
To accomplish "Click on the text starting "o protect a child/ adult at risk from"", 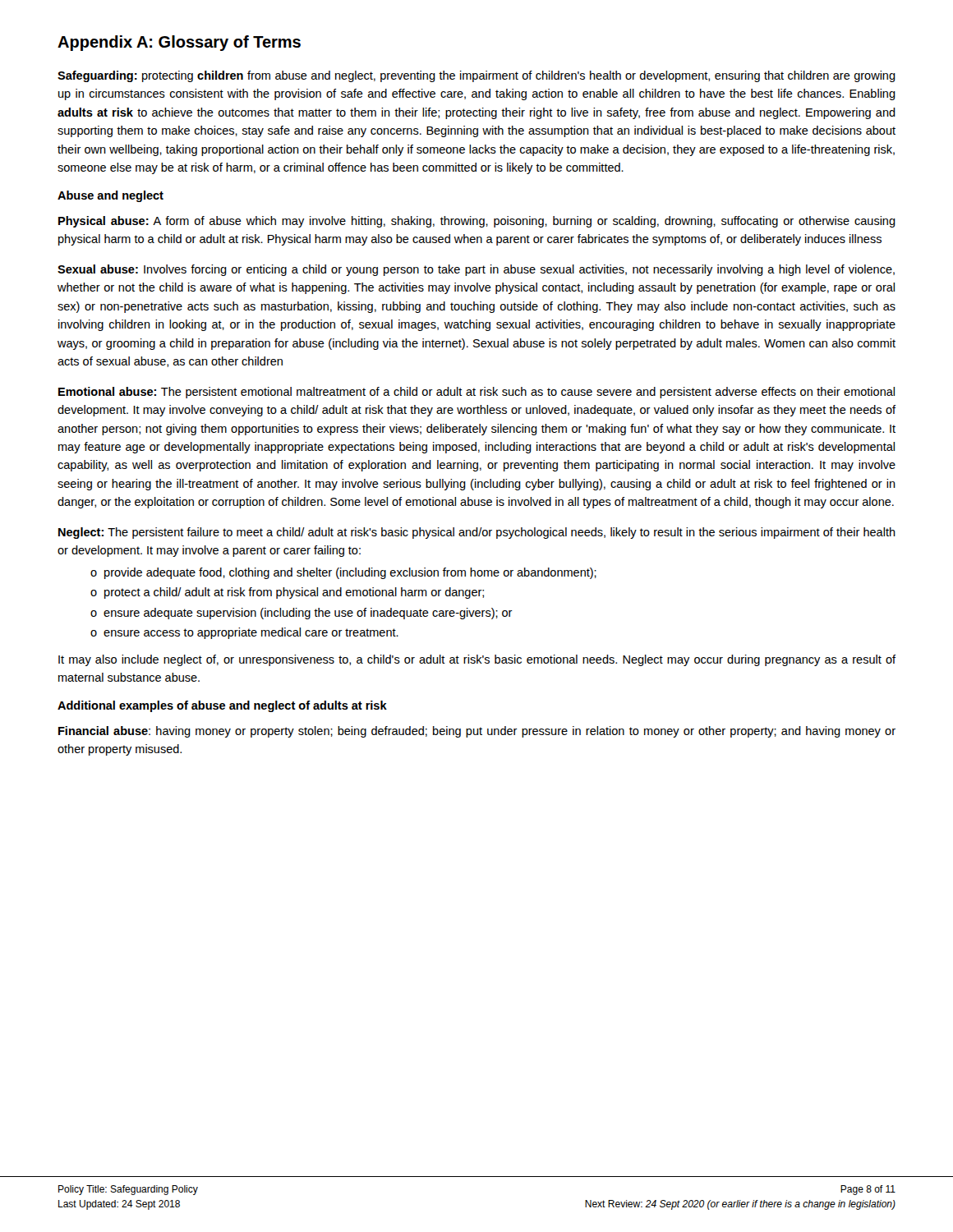I will [x=288, y=593].
